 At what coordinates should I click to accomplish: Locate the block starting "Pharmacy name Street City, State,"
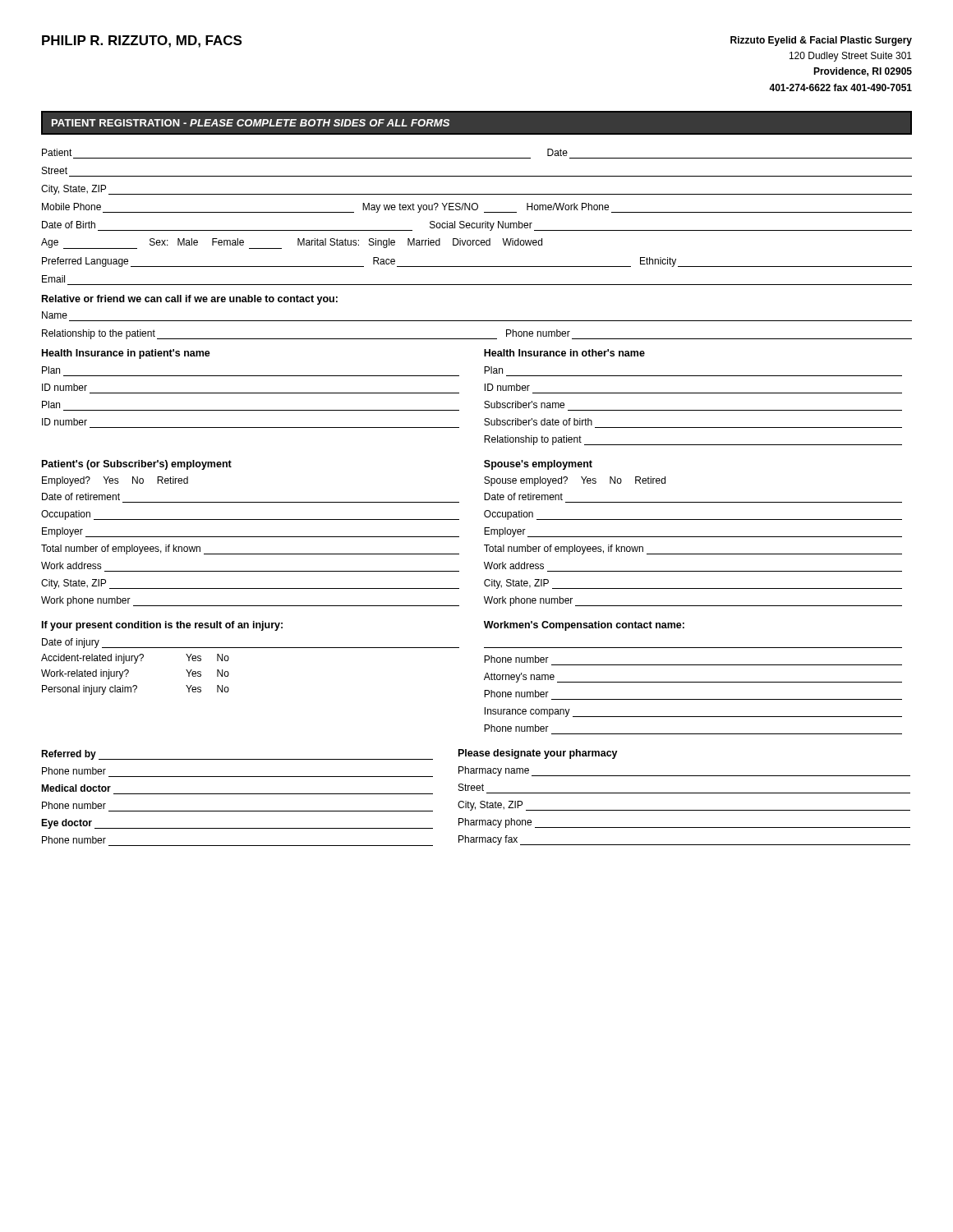(x=684, y=804)
